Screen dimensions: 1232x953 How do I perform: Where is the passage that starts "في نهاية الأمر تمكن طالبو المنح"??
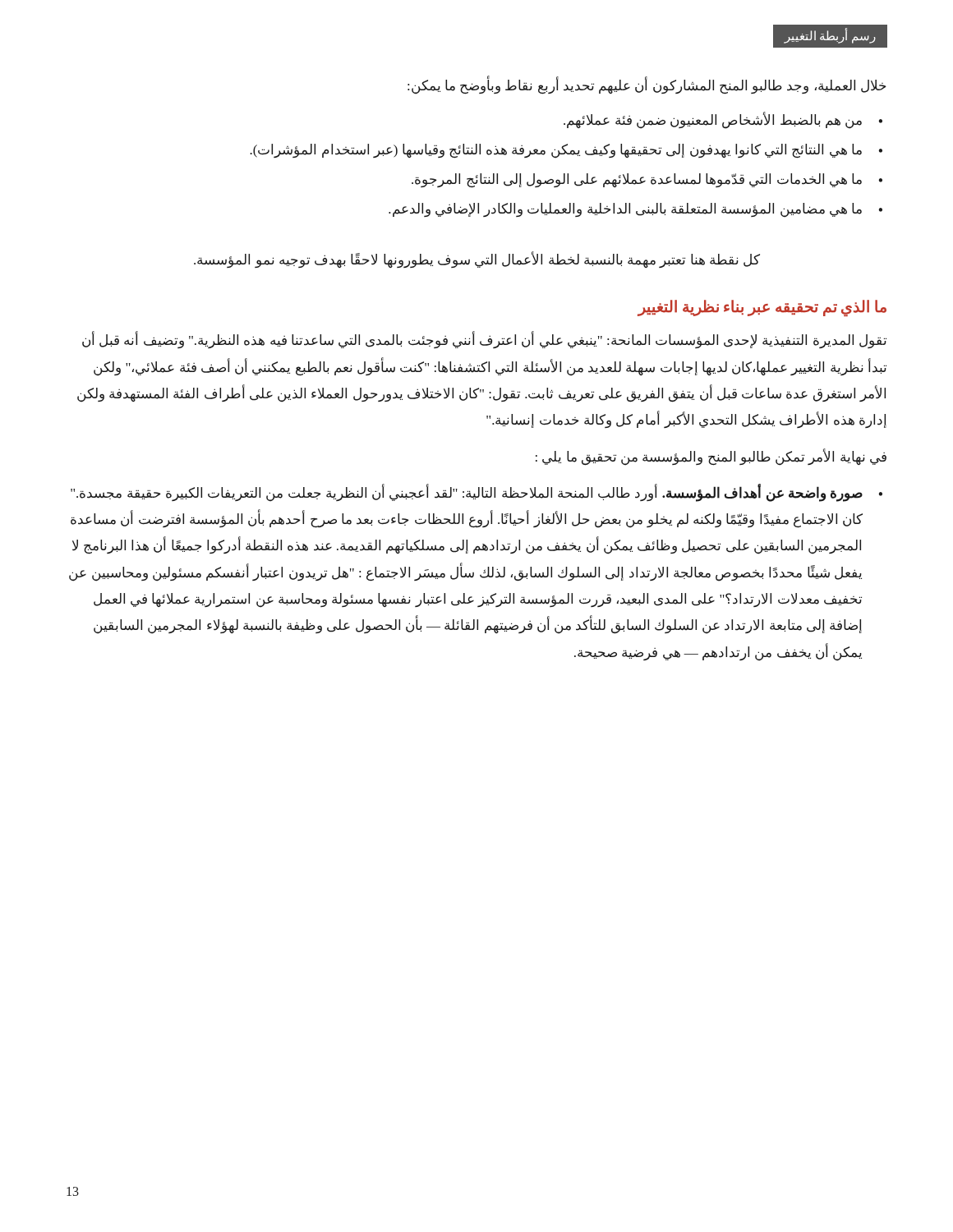pyautogui.click(x=711, y=457)
